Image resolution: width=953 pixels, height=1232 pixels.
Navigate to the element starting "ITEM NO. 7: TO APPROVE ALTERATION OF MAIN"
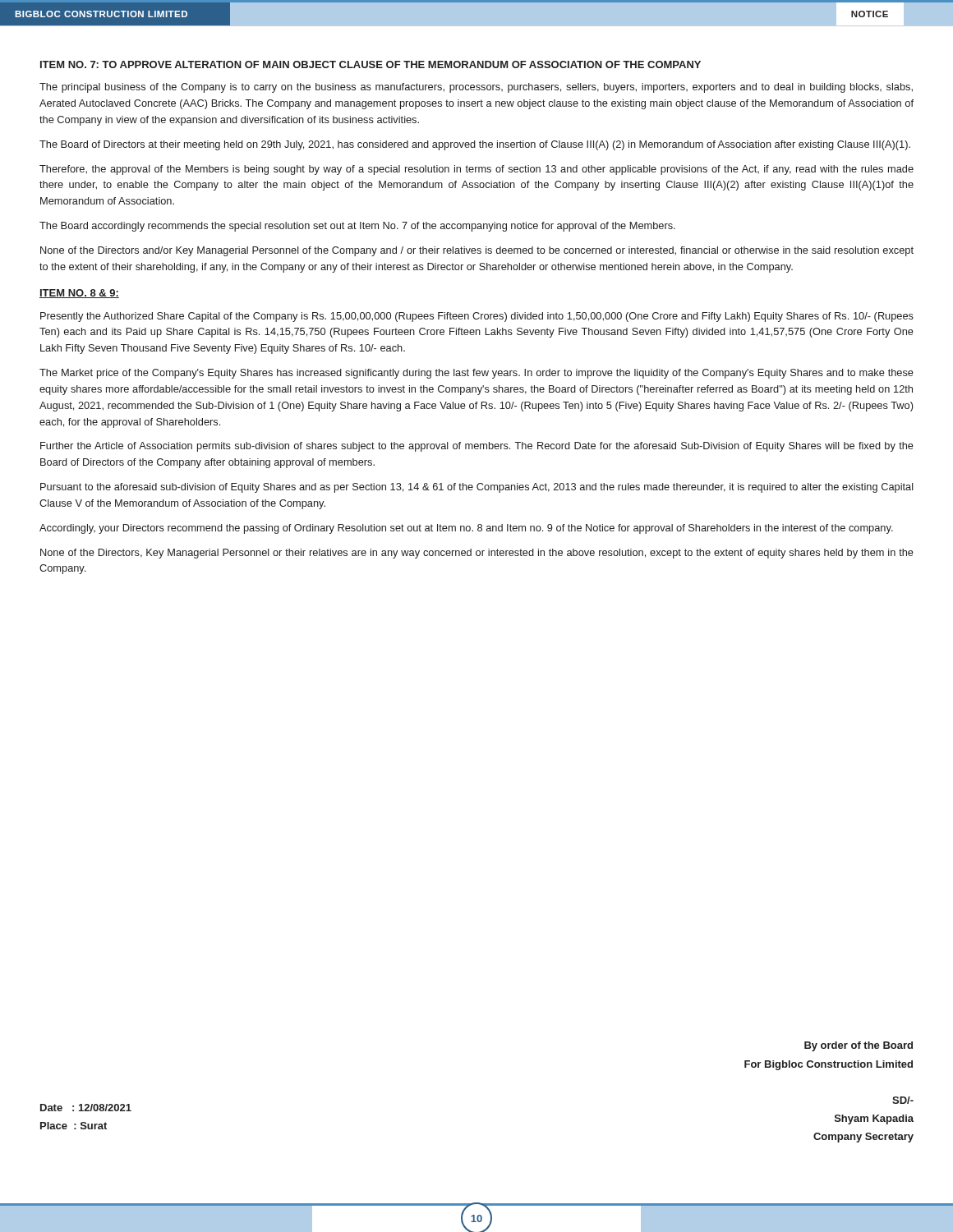(x=370, y=64)
